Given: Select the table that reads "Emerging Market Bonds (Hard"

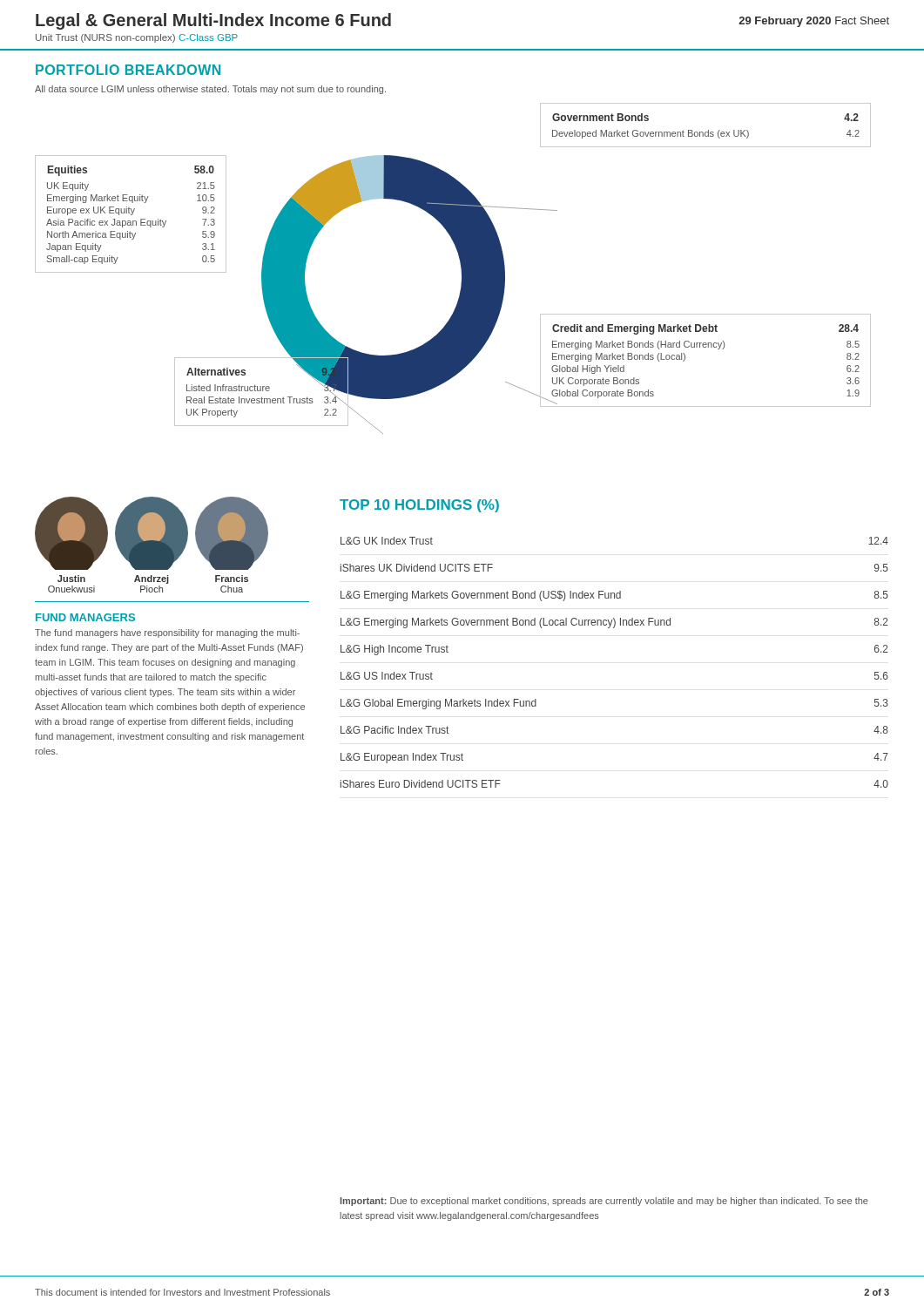Looking at the screenshot, I should click(x=705, y=360).
